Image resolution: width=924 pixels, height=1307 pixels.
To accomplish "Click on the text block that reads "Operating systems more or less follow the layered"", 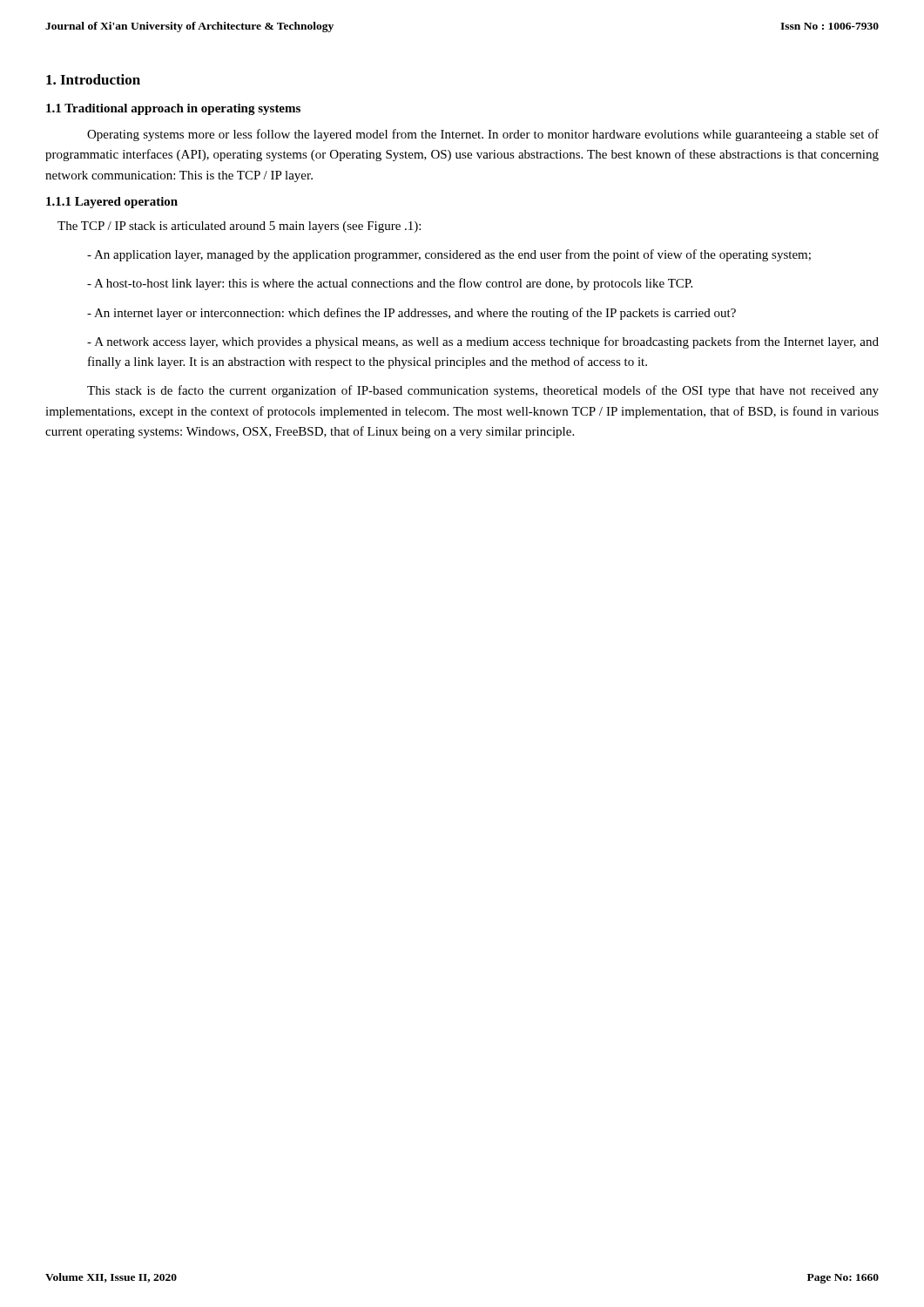I will (462, 155).
